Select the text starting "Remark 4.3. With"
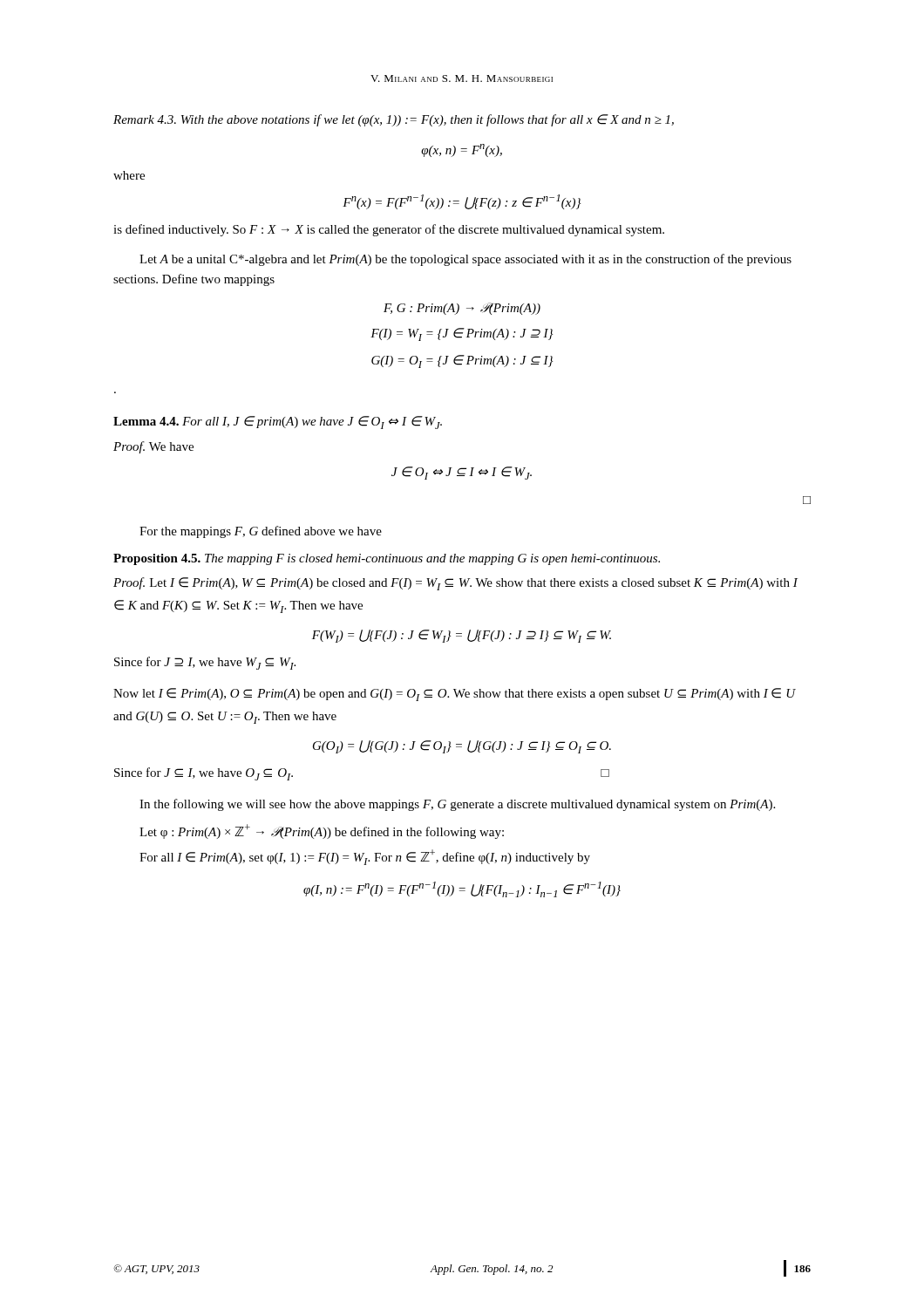Viewport: 924px width, 1308px height. tap(394, 119)
